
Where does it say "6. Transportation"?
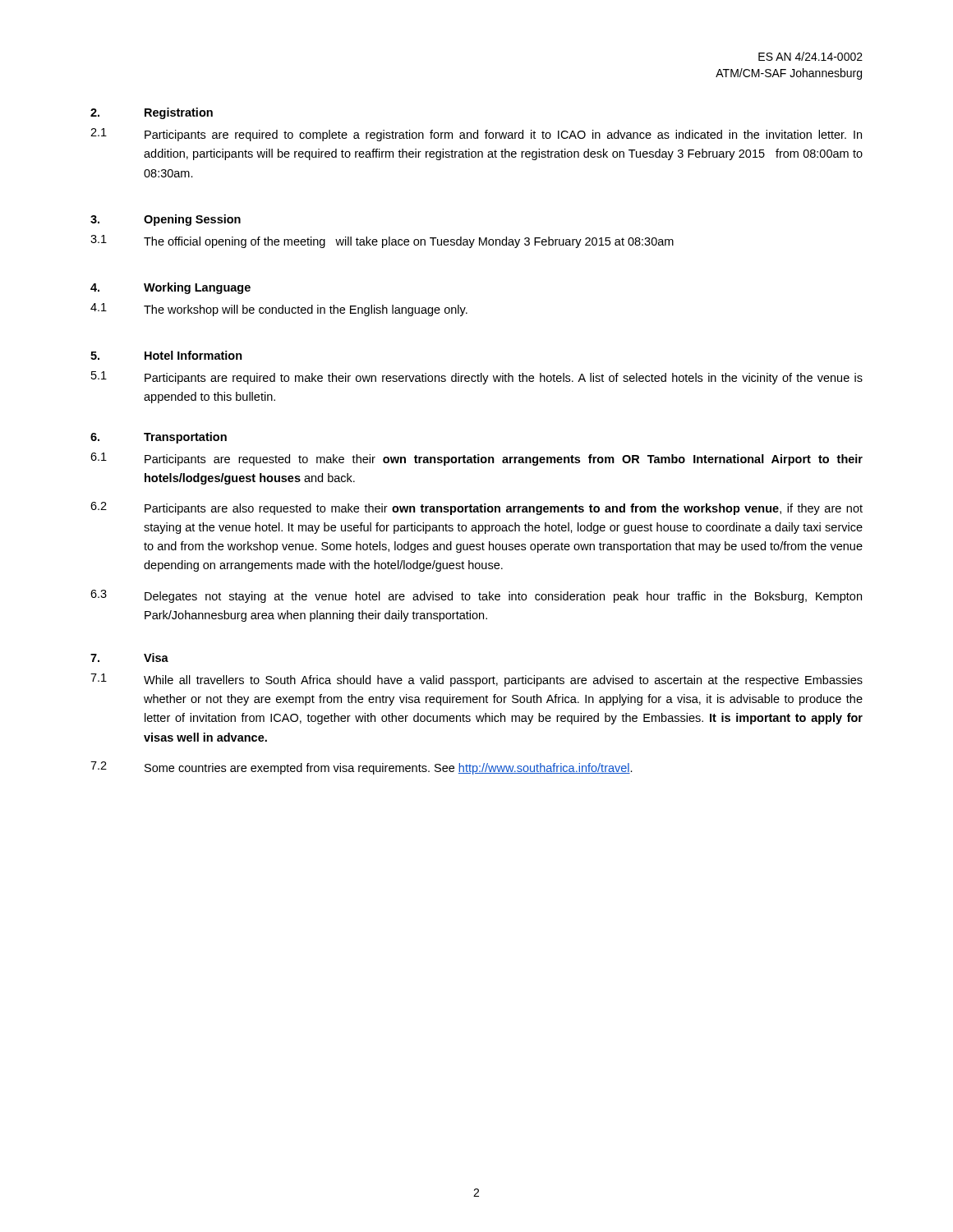159,437
